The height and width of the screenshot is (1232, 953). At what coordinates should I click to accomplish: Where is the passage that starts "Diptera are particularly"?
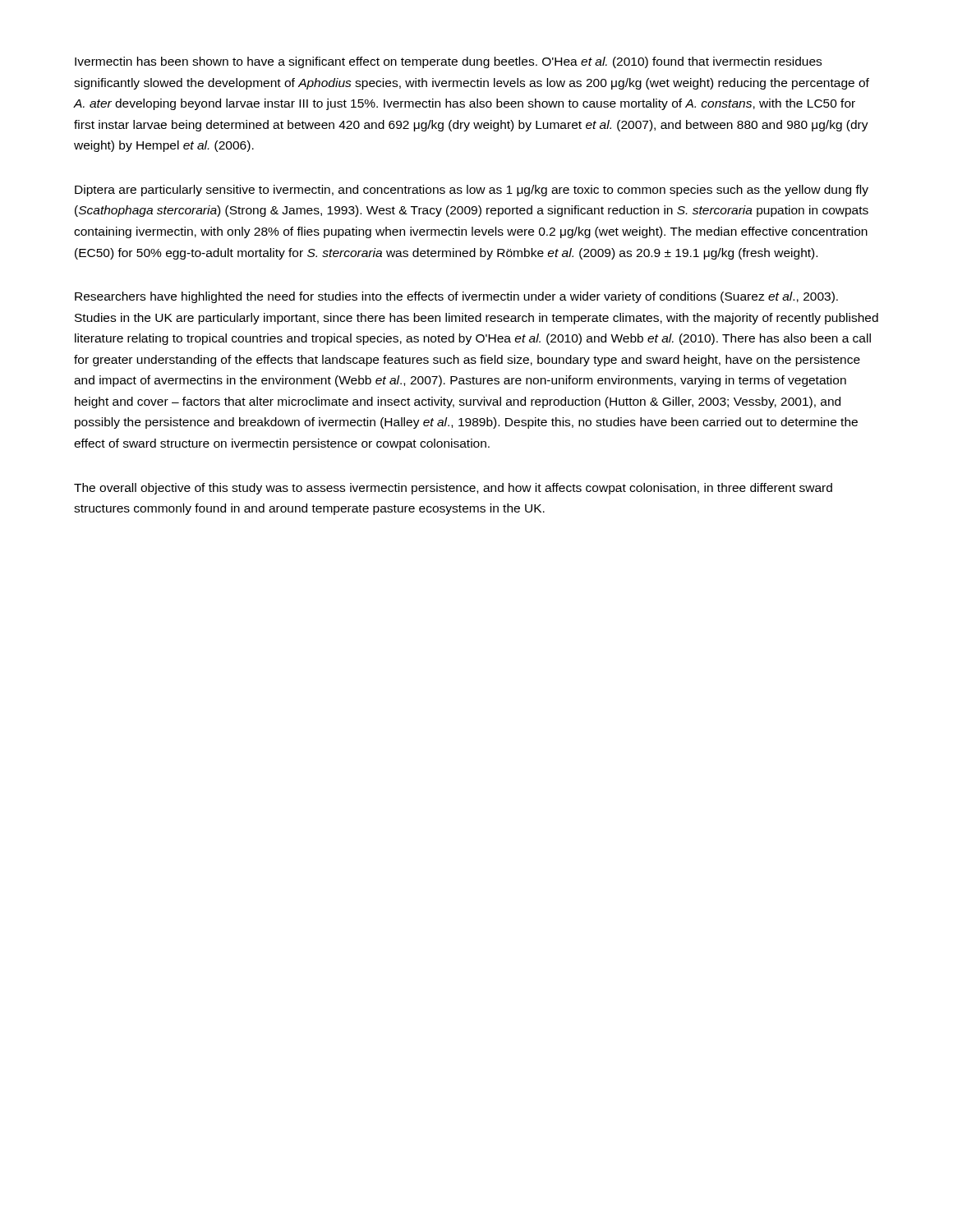point(471,221)
